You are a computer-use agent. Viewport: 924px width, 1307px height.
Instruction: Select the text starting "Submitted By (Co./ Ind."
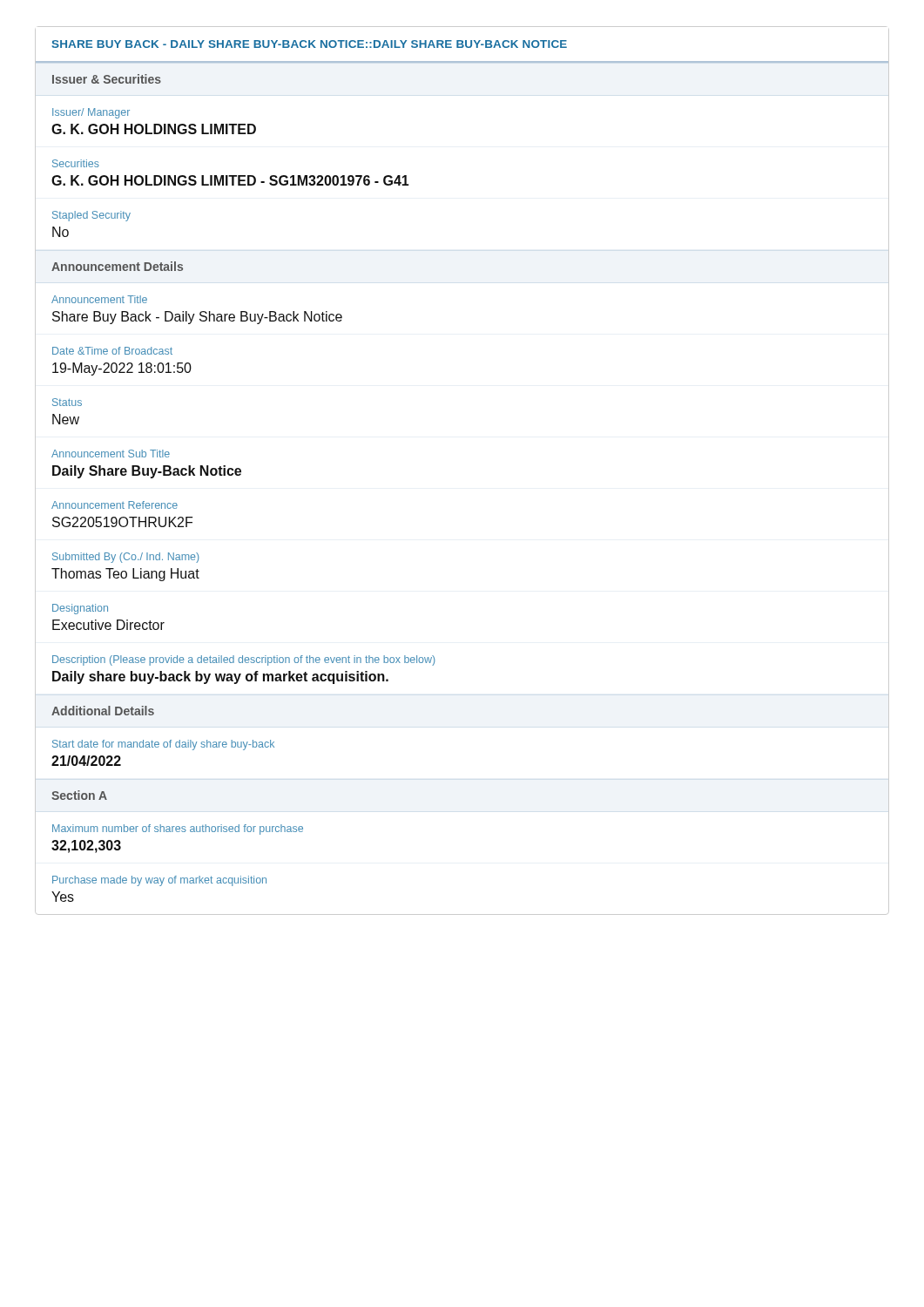(x=126, y=558)
